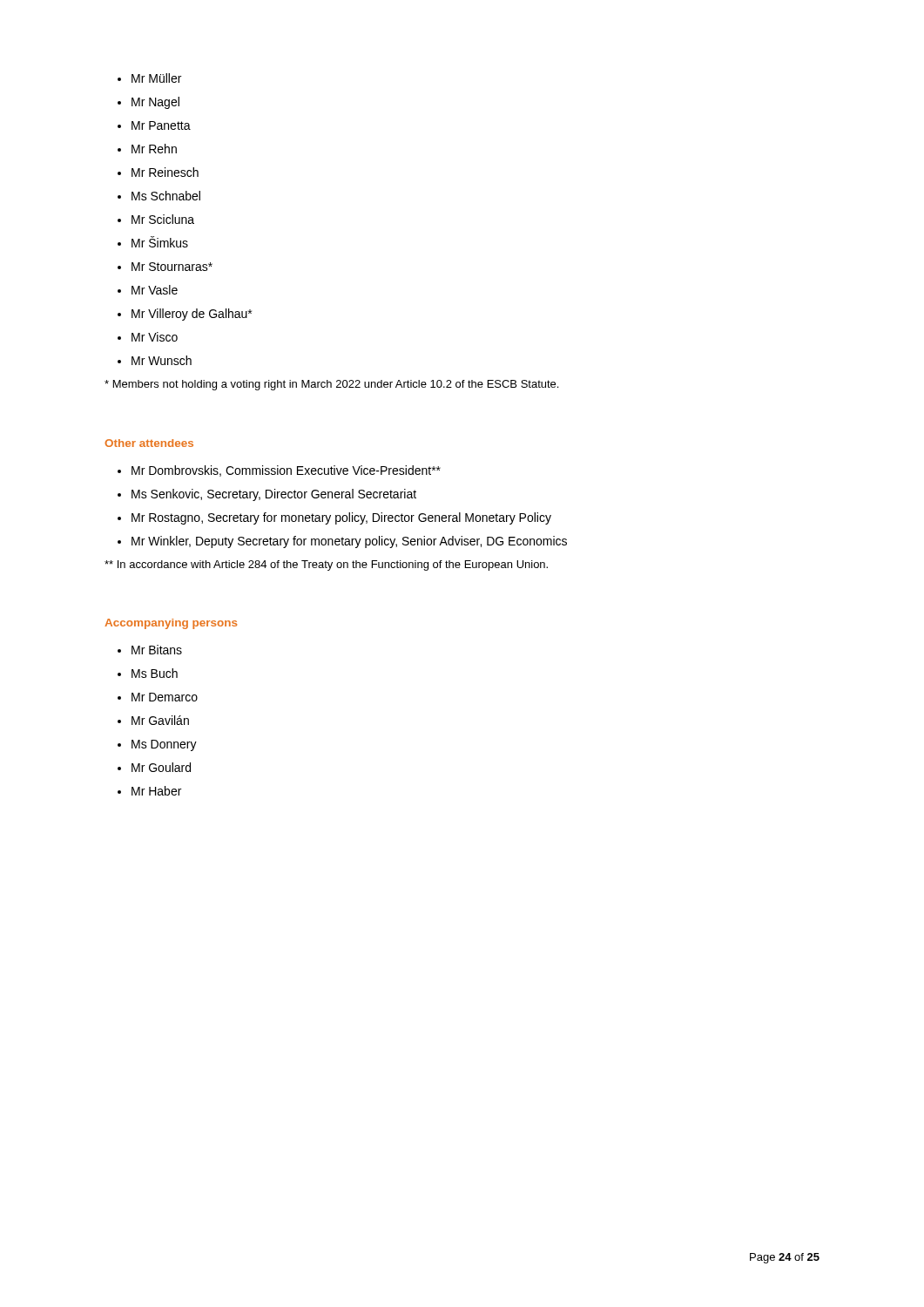Screen dimensions: 1307x924
Task: Locate the block starting "Mr Rostagno, Secretary for monetary policy, Director General"
Action: click(x=475, y=518)
